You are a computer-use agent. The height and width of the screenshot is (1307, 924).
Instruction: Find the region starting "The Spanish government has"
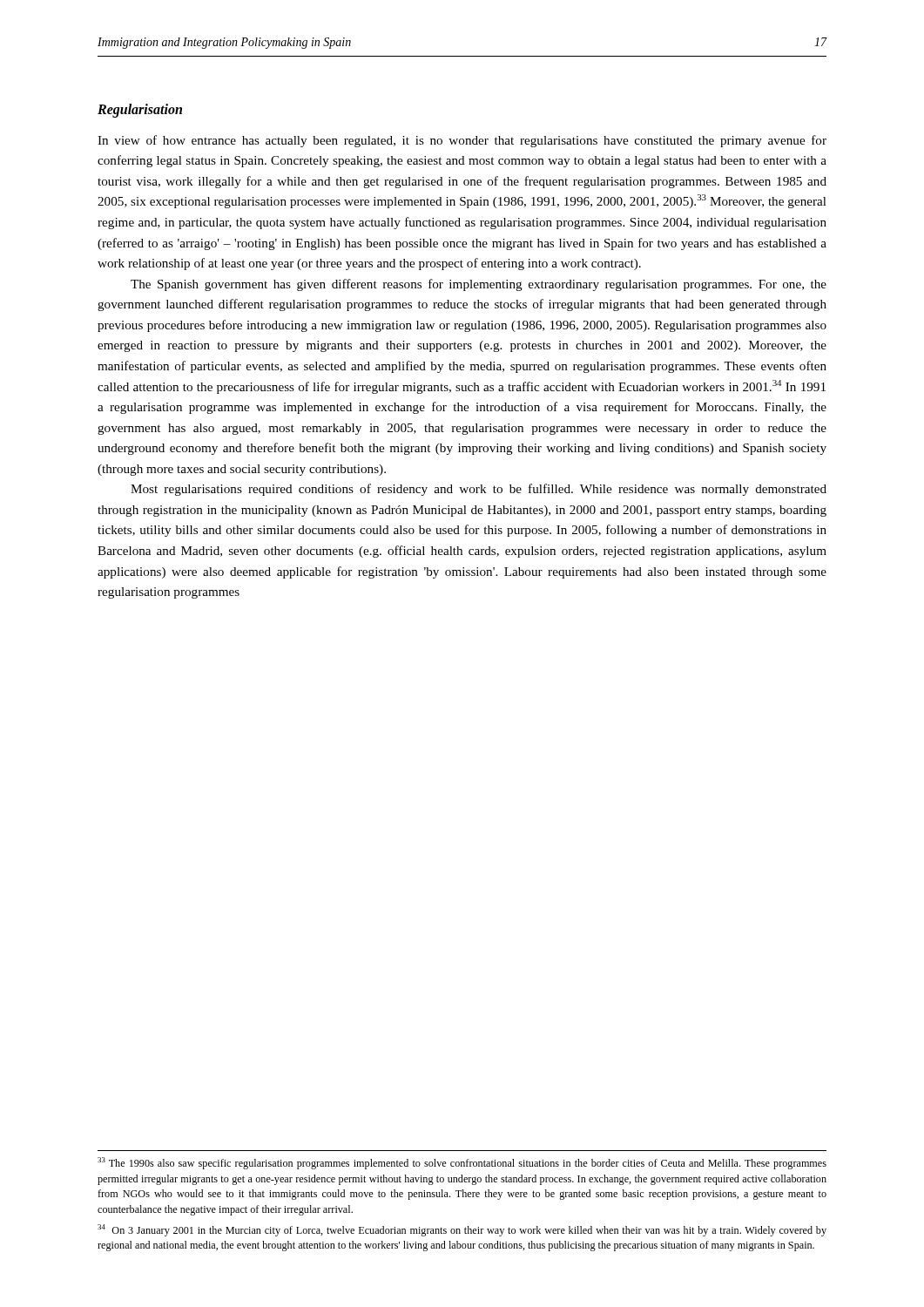462,376
